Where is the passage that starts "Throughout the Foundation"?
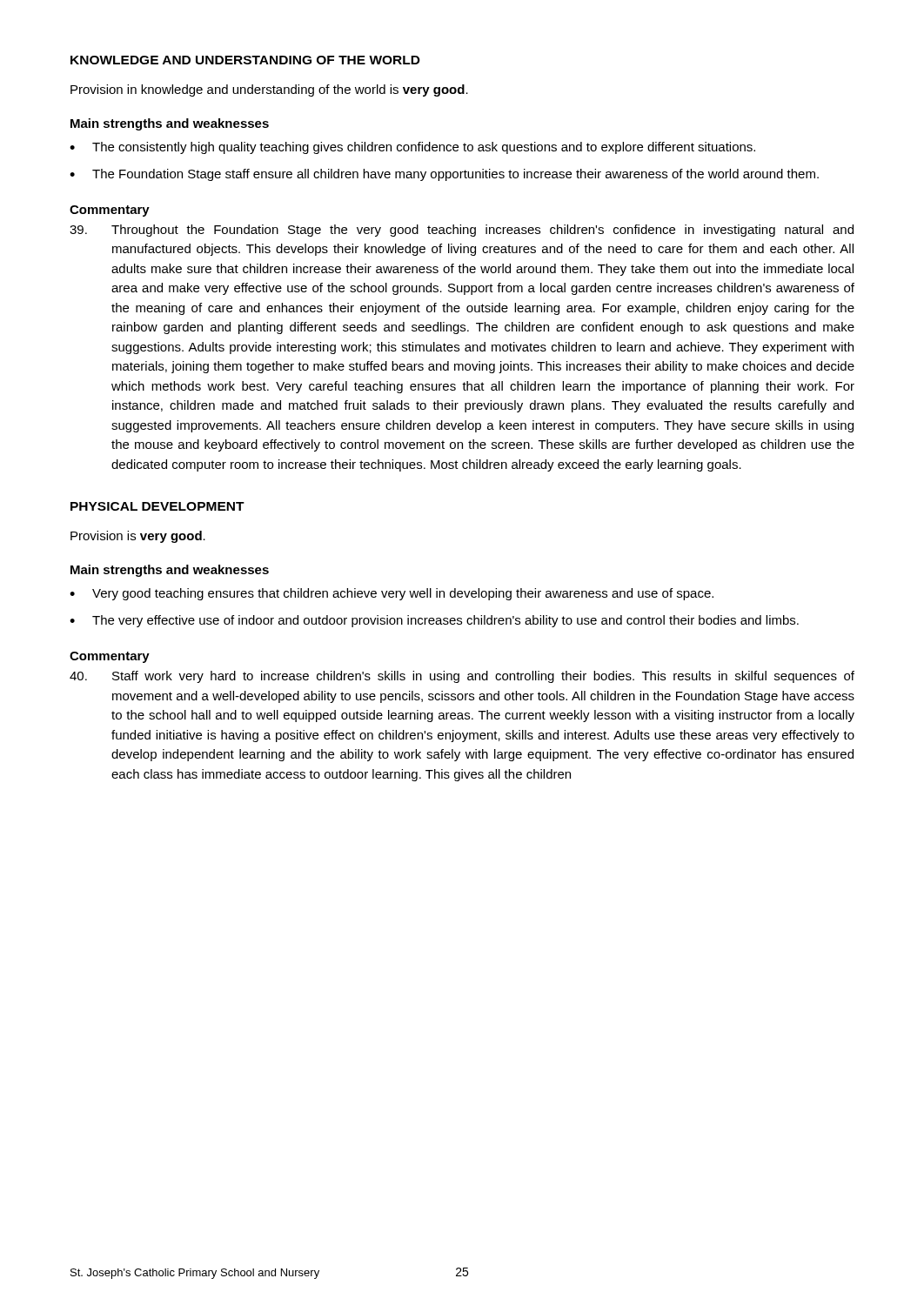 (x=462, y=347)
